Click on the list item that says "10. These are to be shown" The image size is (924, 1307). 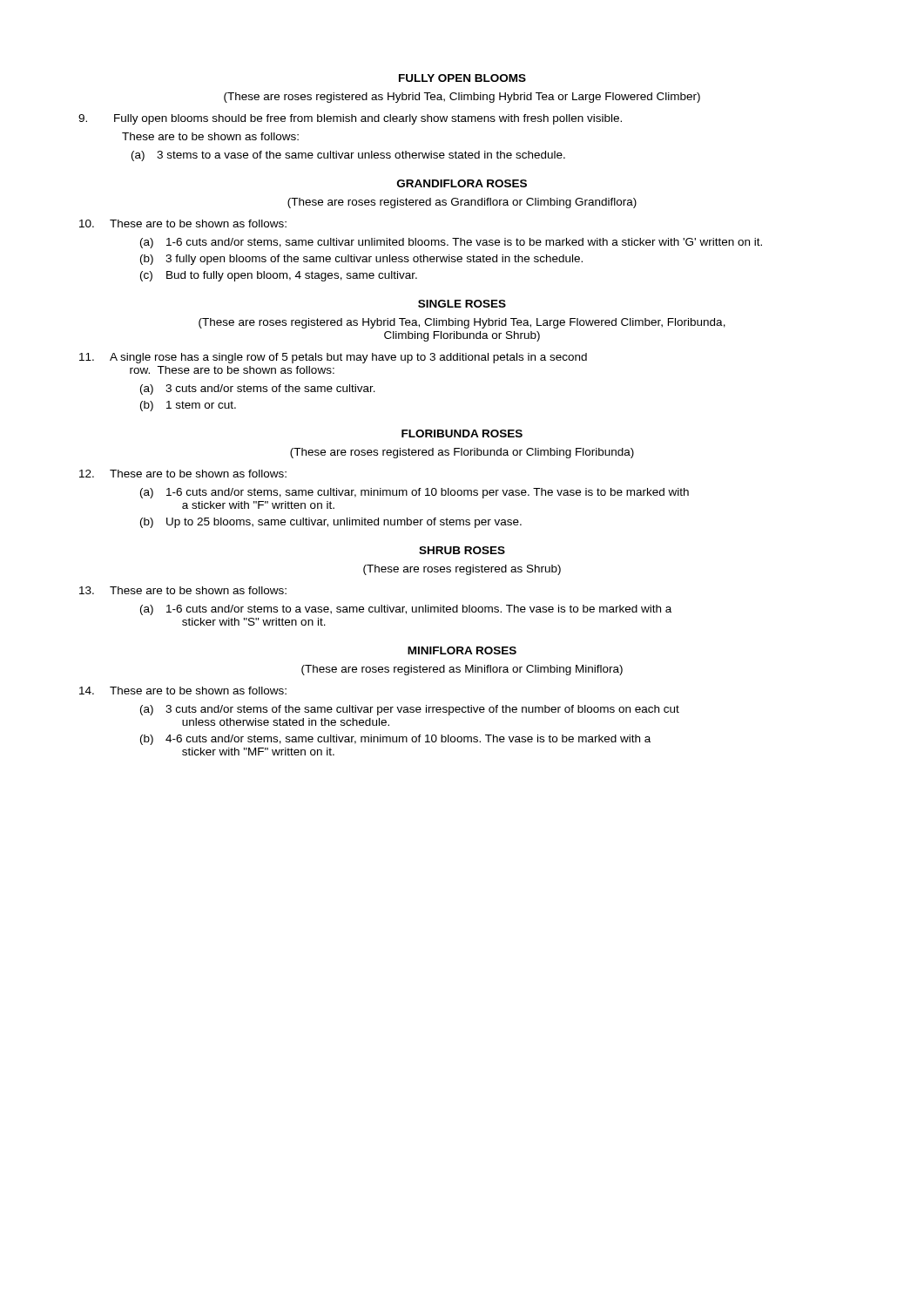(x=183, y=223)
